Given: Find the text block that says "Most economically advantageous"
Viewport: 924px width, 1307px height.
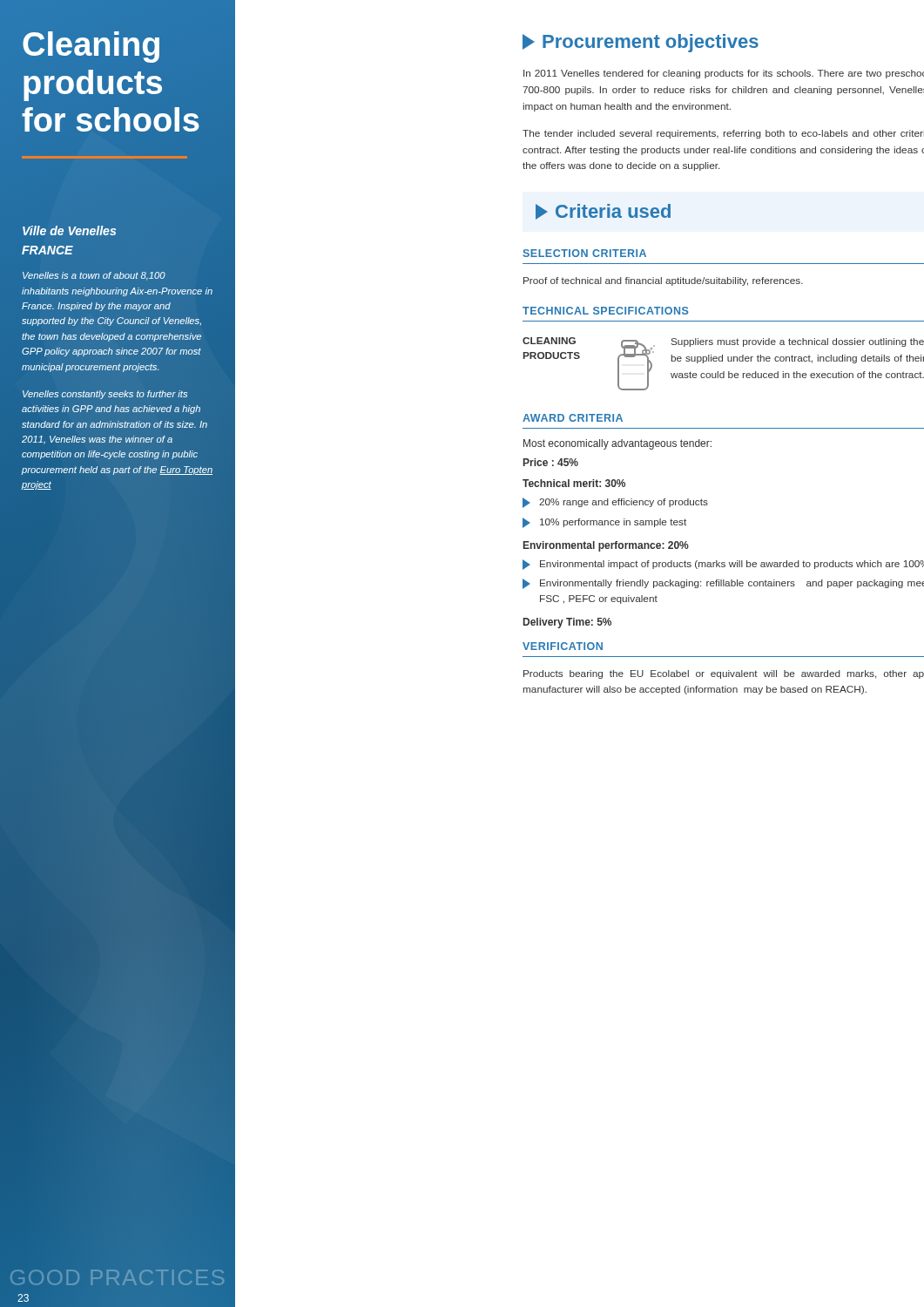Looking at the screenshot, I should [x=618, y=444].
